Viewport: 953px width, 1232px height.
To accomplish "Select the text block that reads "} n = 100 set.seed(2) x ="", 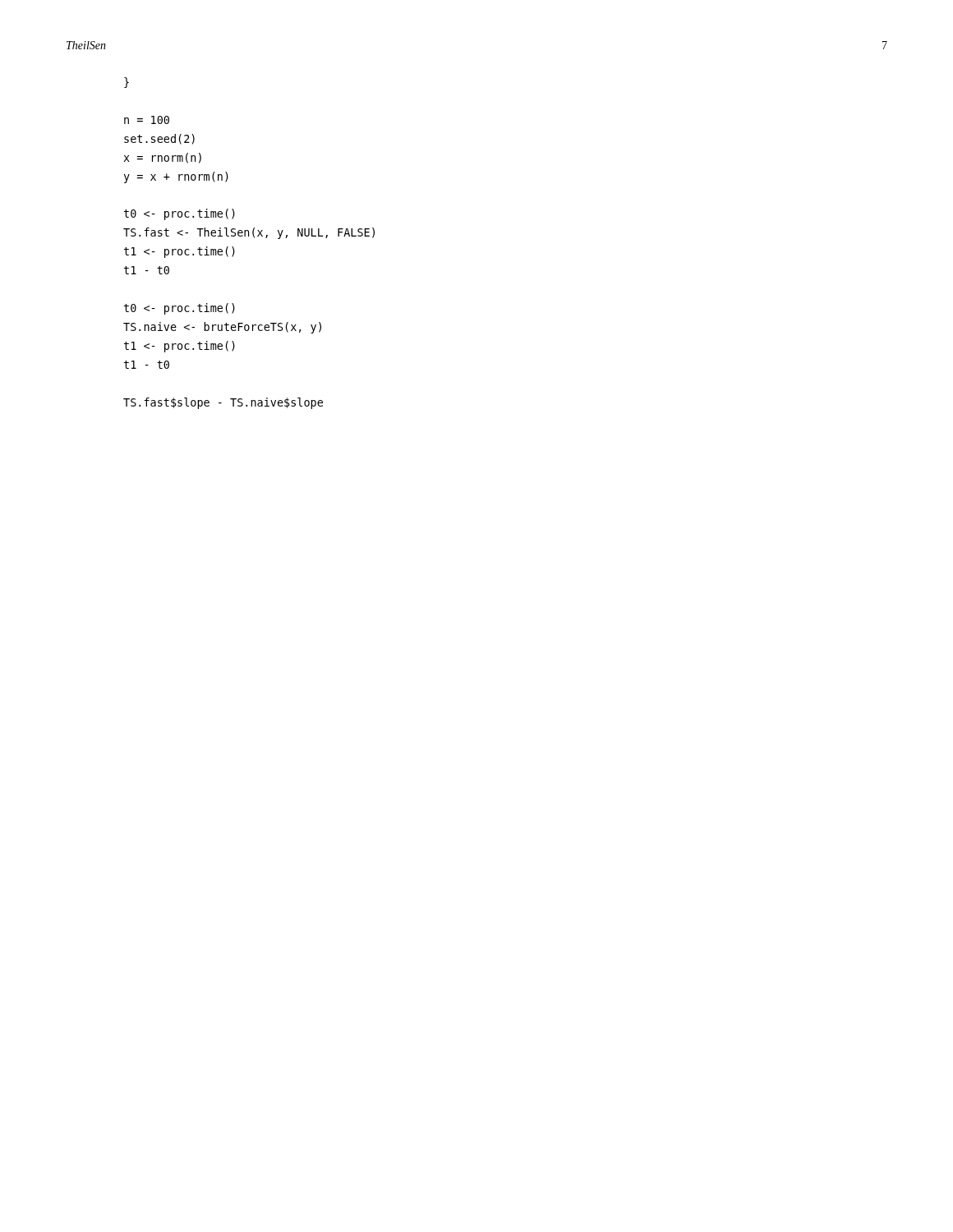I will click(x=250, y=242).
